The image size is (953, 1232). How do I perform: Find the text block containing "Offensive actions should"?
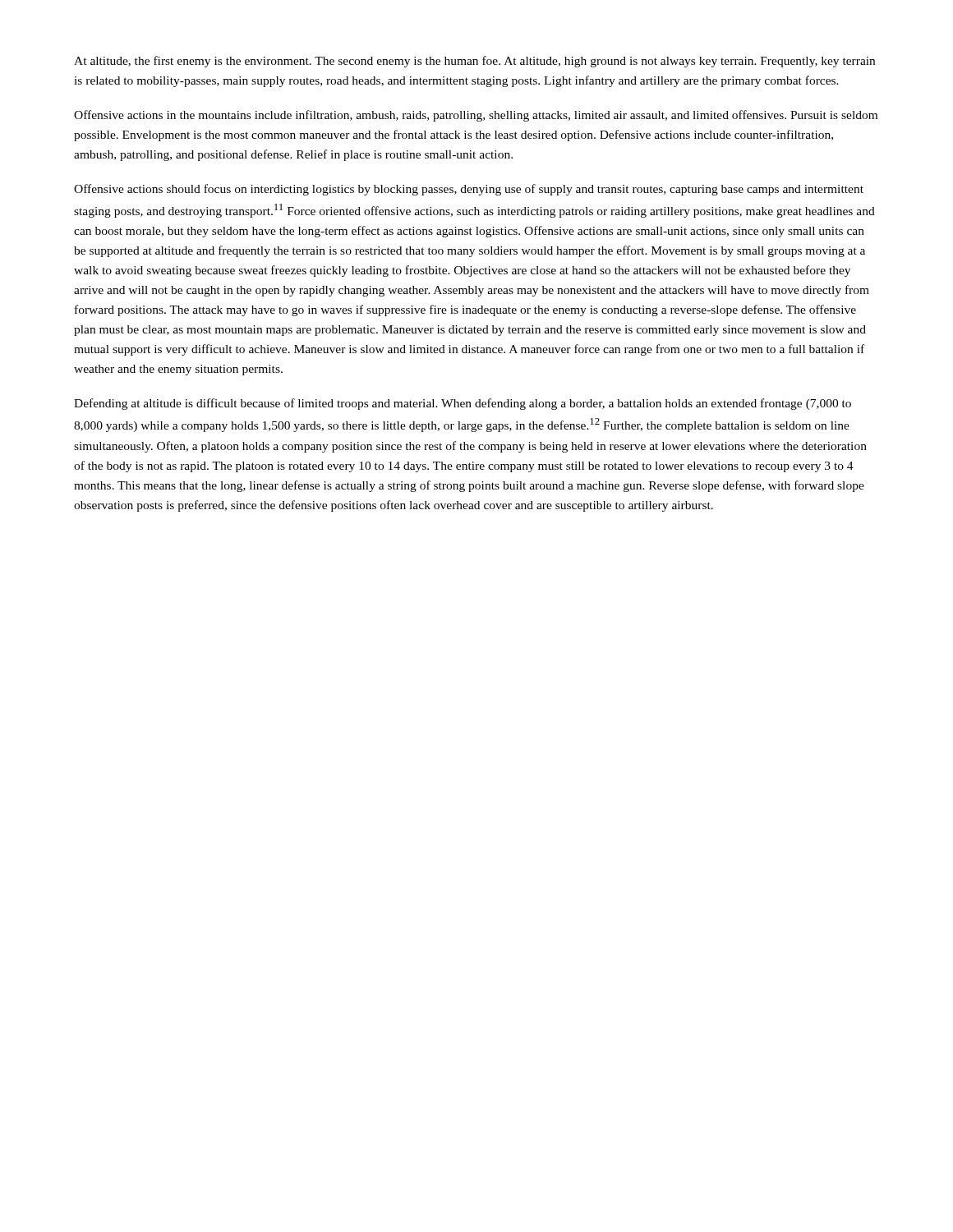tap(474, 279)
